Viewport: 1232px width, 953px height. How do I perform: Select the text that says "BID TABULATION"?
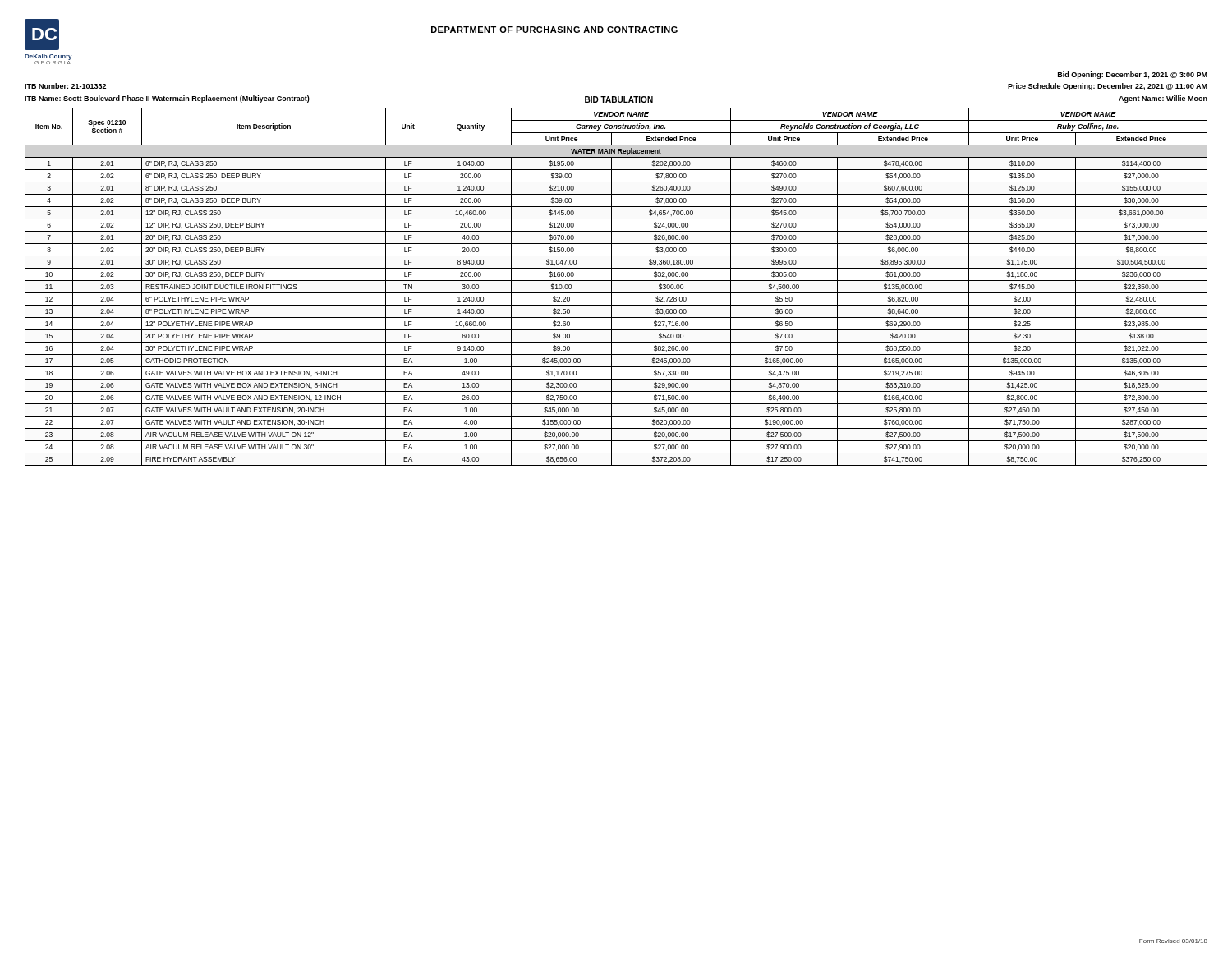tap(619, 100)
